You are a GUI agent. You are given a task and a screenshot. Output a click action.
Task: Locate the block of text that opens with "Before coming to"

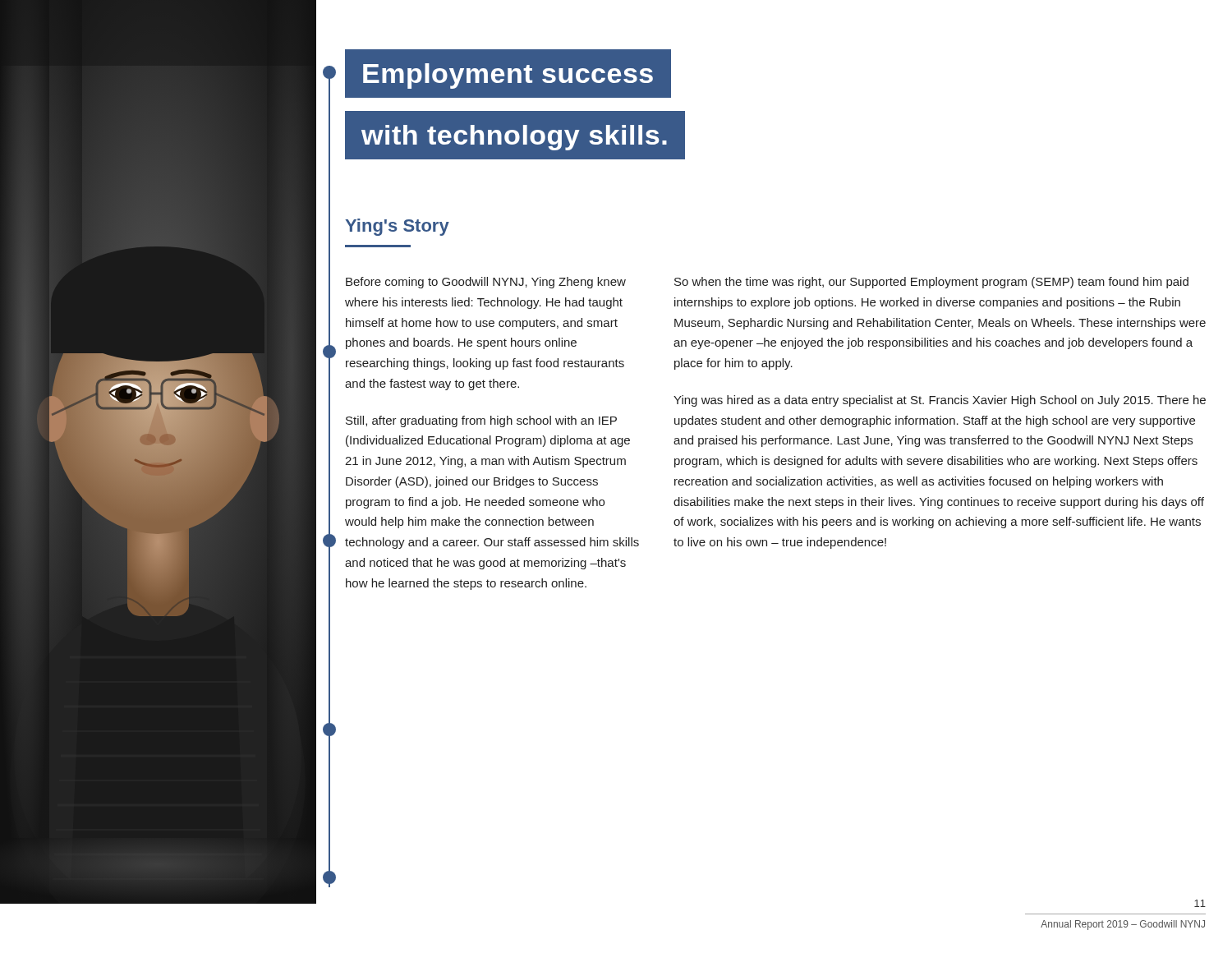[x=493, y=333]
